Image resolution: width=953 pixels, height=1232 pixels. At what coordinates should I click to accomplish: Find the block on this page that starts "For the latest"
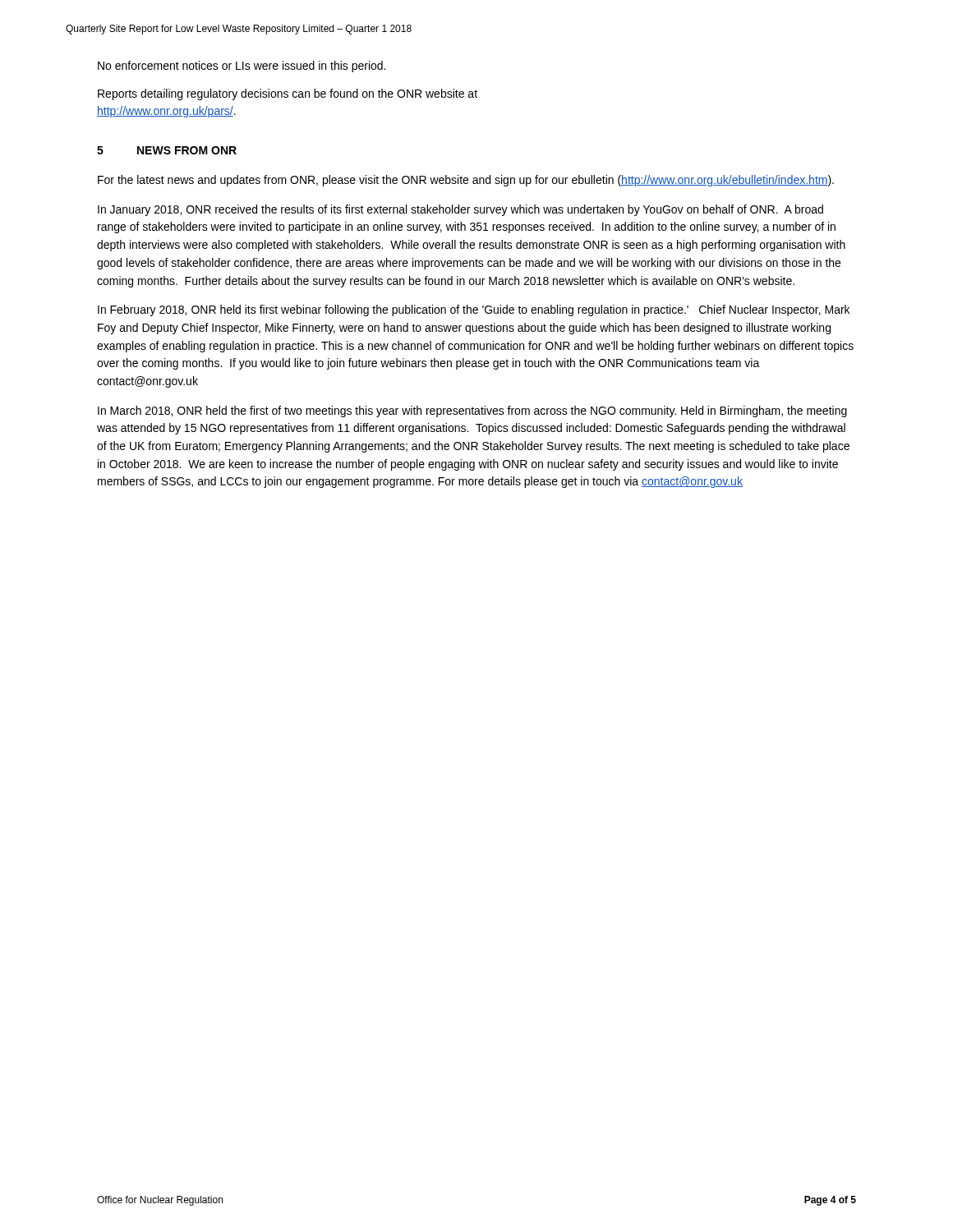click(x=466, y=180)
